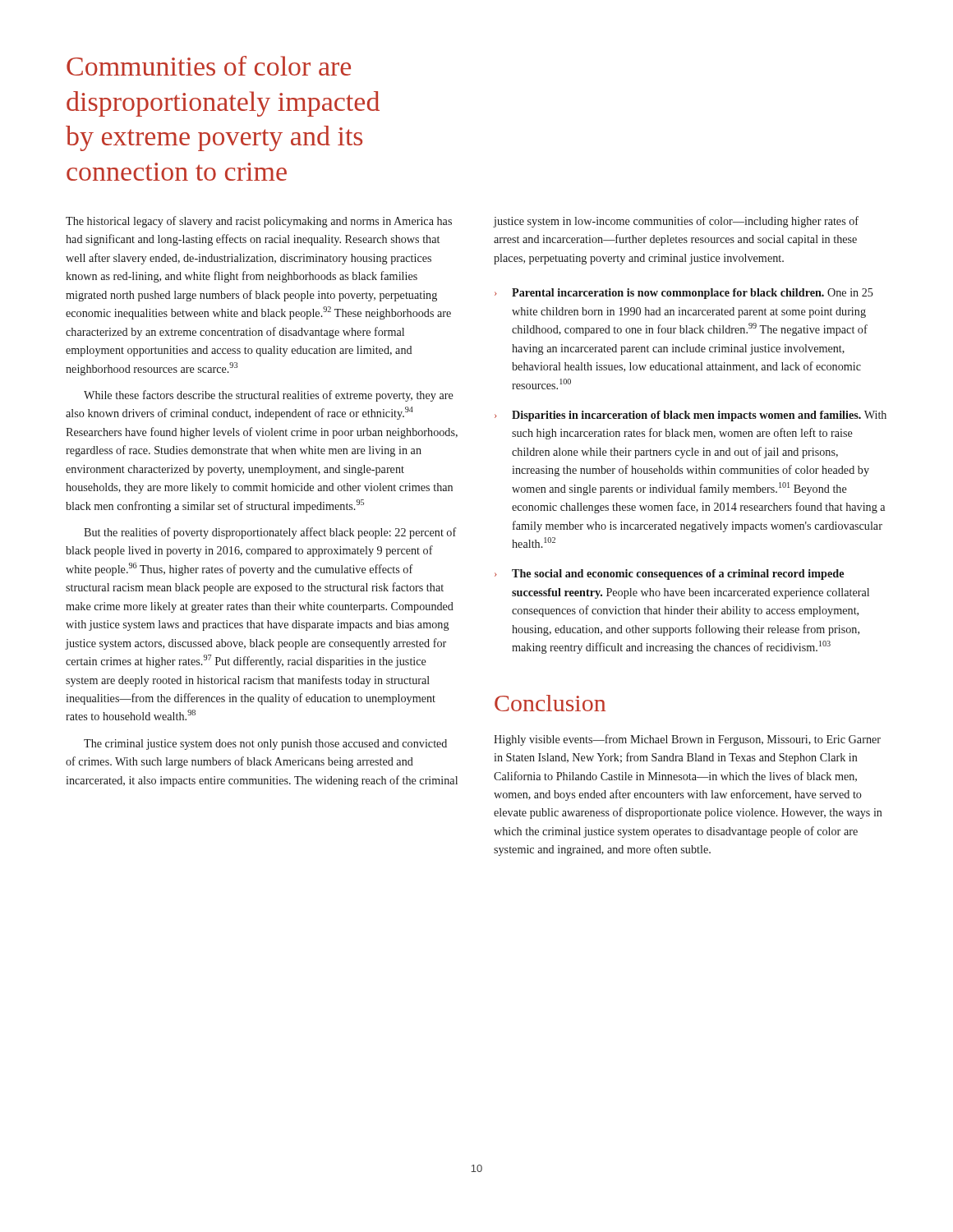
Task: Locate the element starting "While these factors describe the structural"
Action: pyautogui.click(x=263, y=450)
